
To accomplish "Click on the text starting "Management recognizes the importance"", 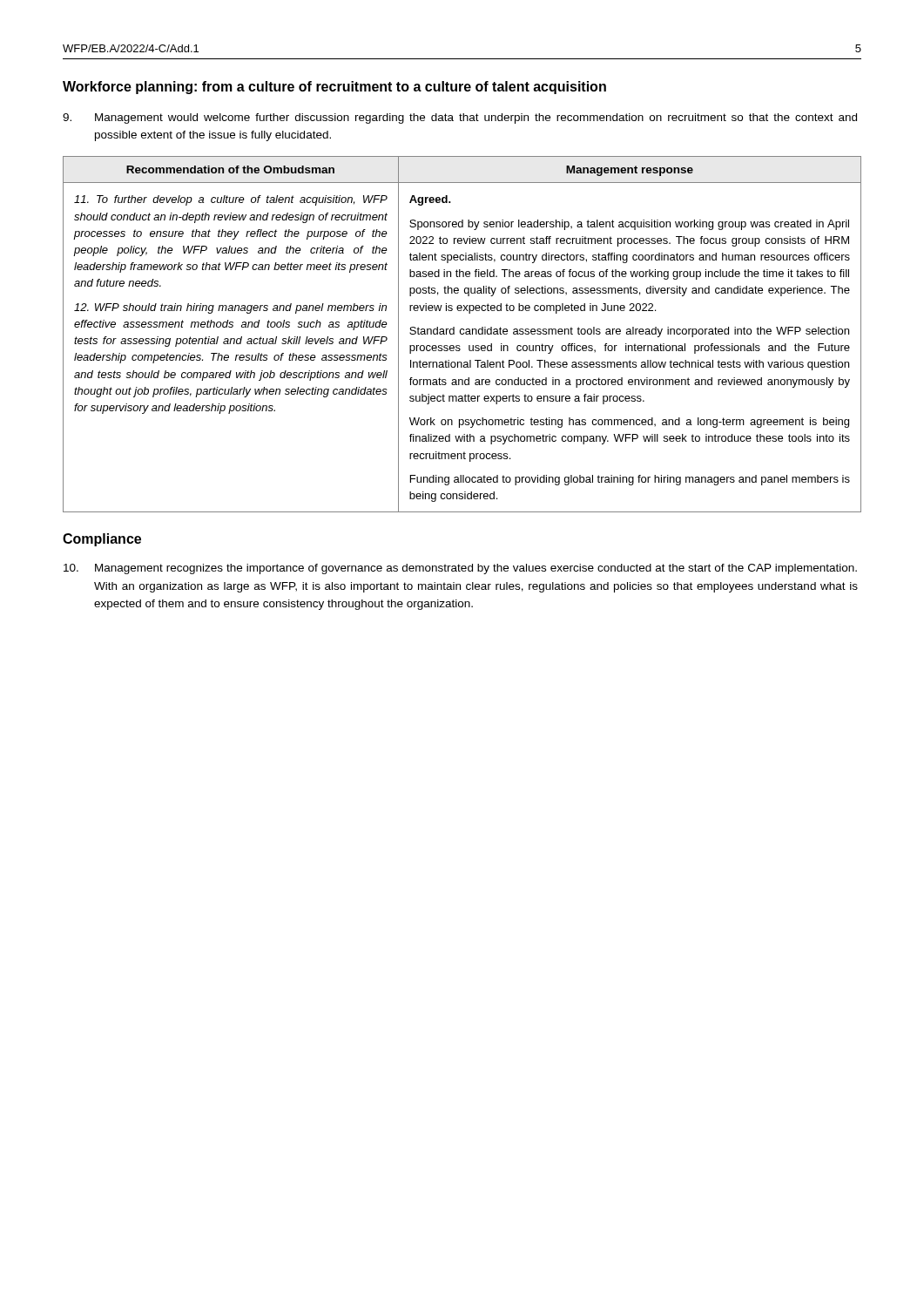I will 460,586.
